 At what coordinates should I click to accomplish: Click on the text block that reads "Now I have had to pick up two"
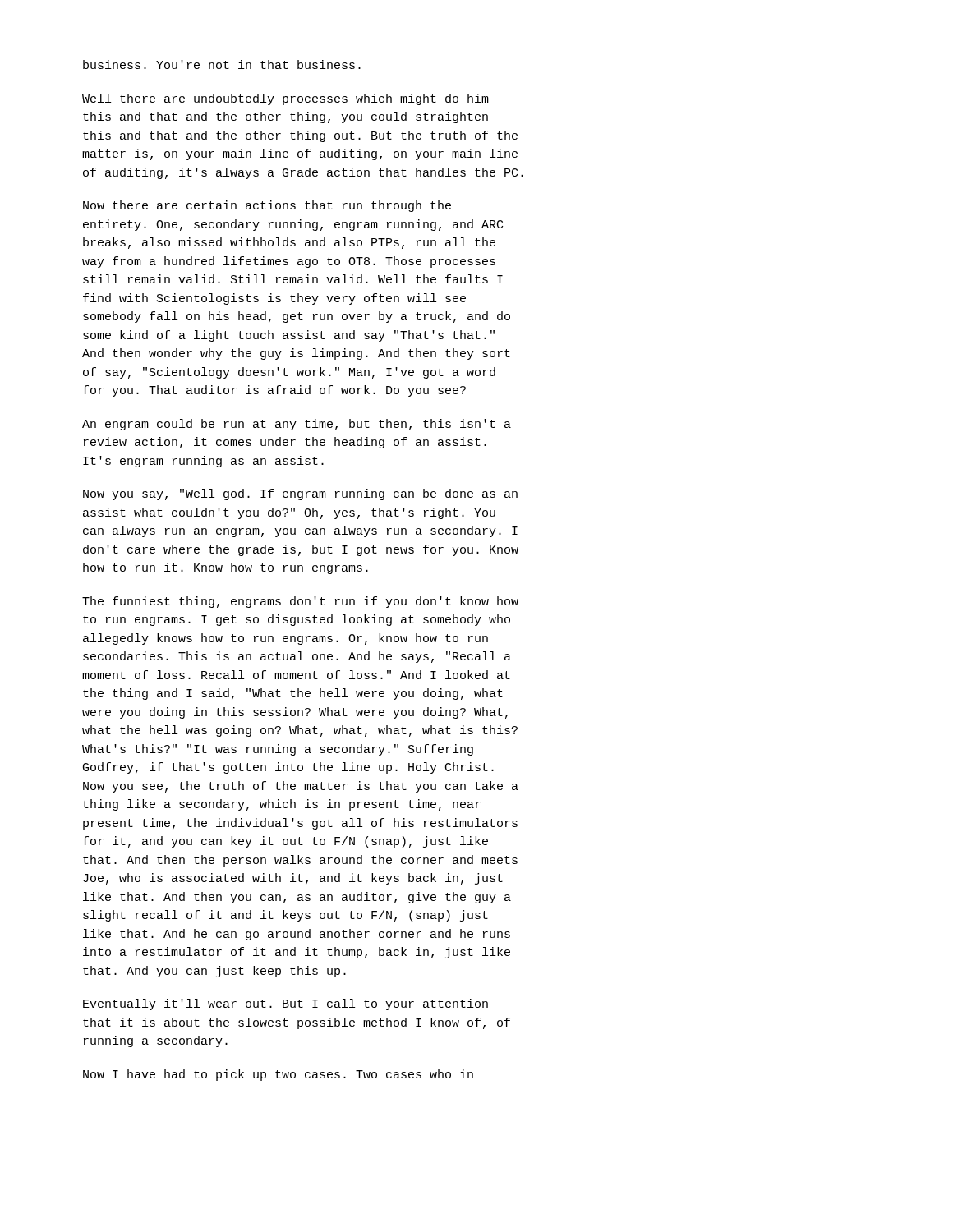pos(278,1075)
